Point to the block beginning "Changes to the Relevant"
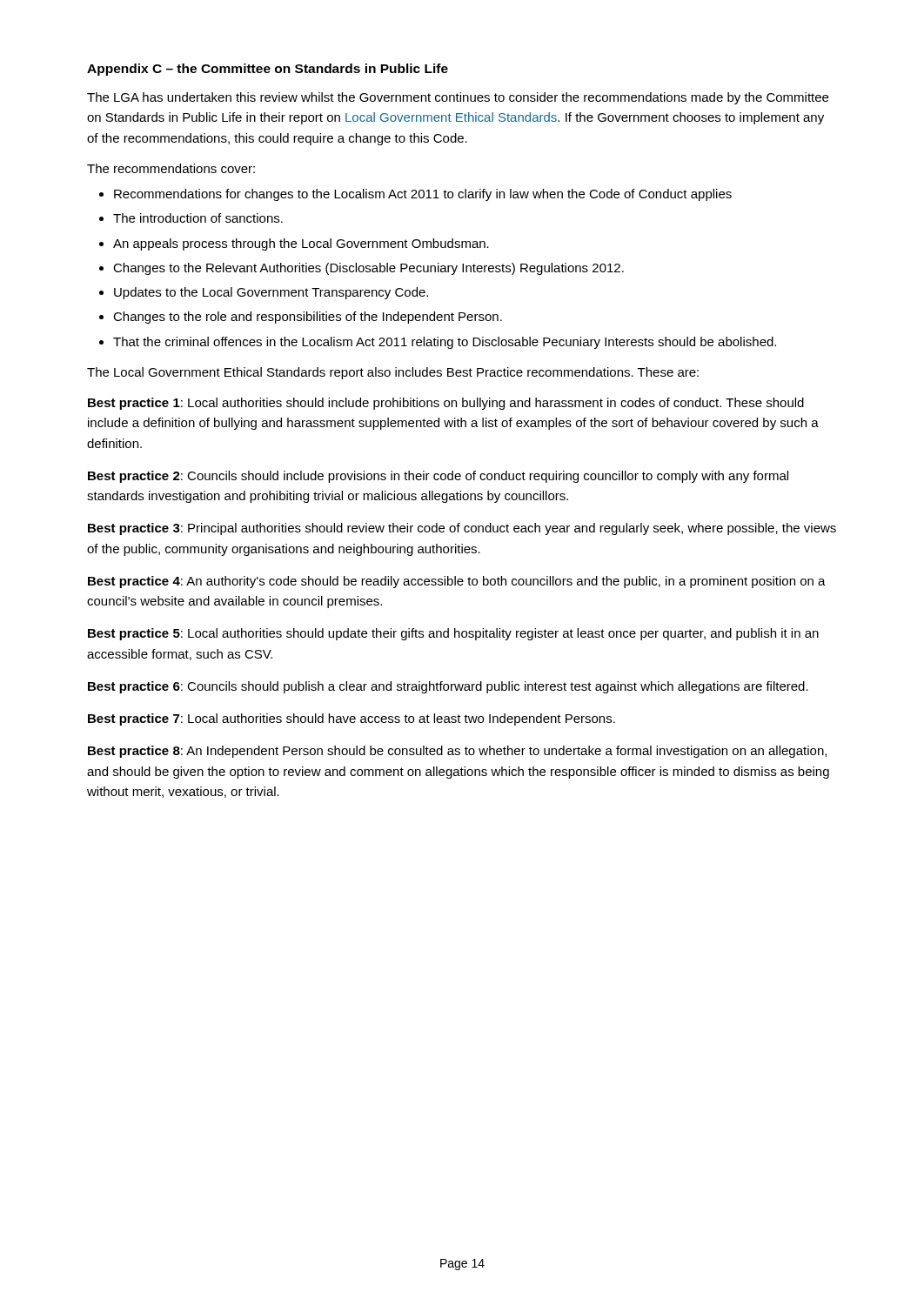 pos(369,267)
